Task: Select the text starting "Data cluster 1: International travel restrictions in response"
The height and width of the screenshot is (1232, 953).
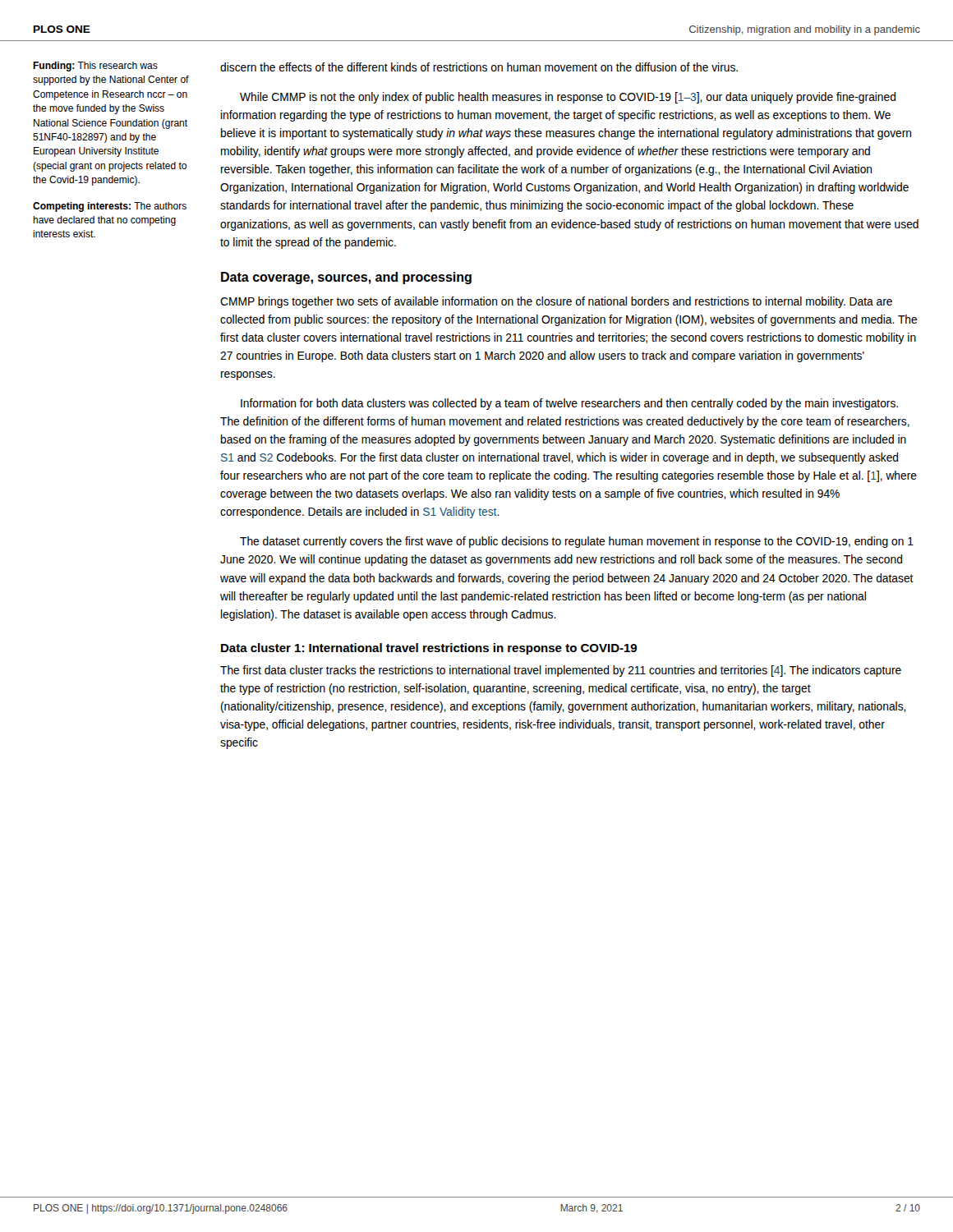Action: [x=429, y=647]
